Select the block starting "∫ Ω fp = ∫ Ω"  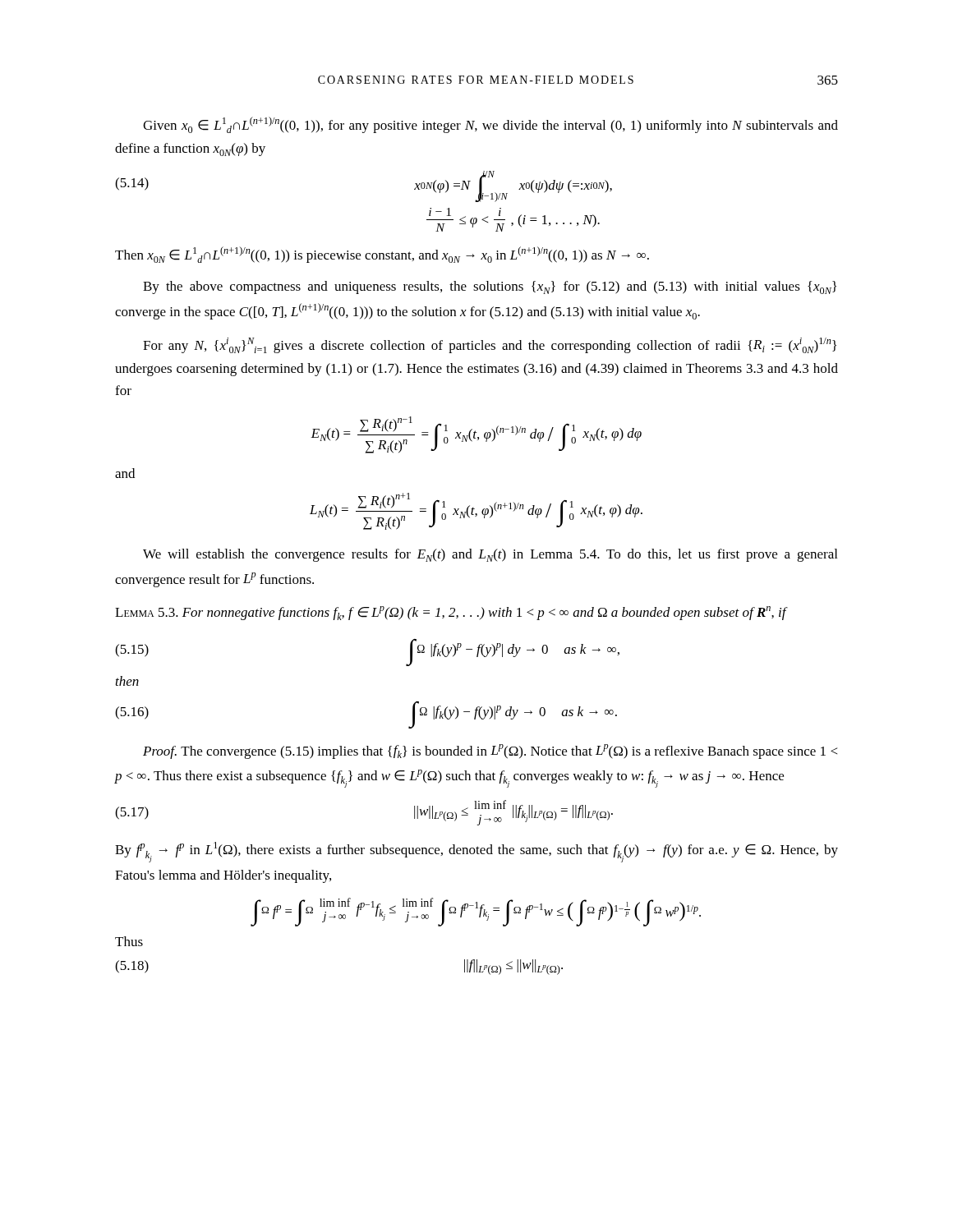click(476, 910)
